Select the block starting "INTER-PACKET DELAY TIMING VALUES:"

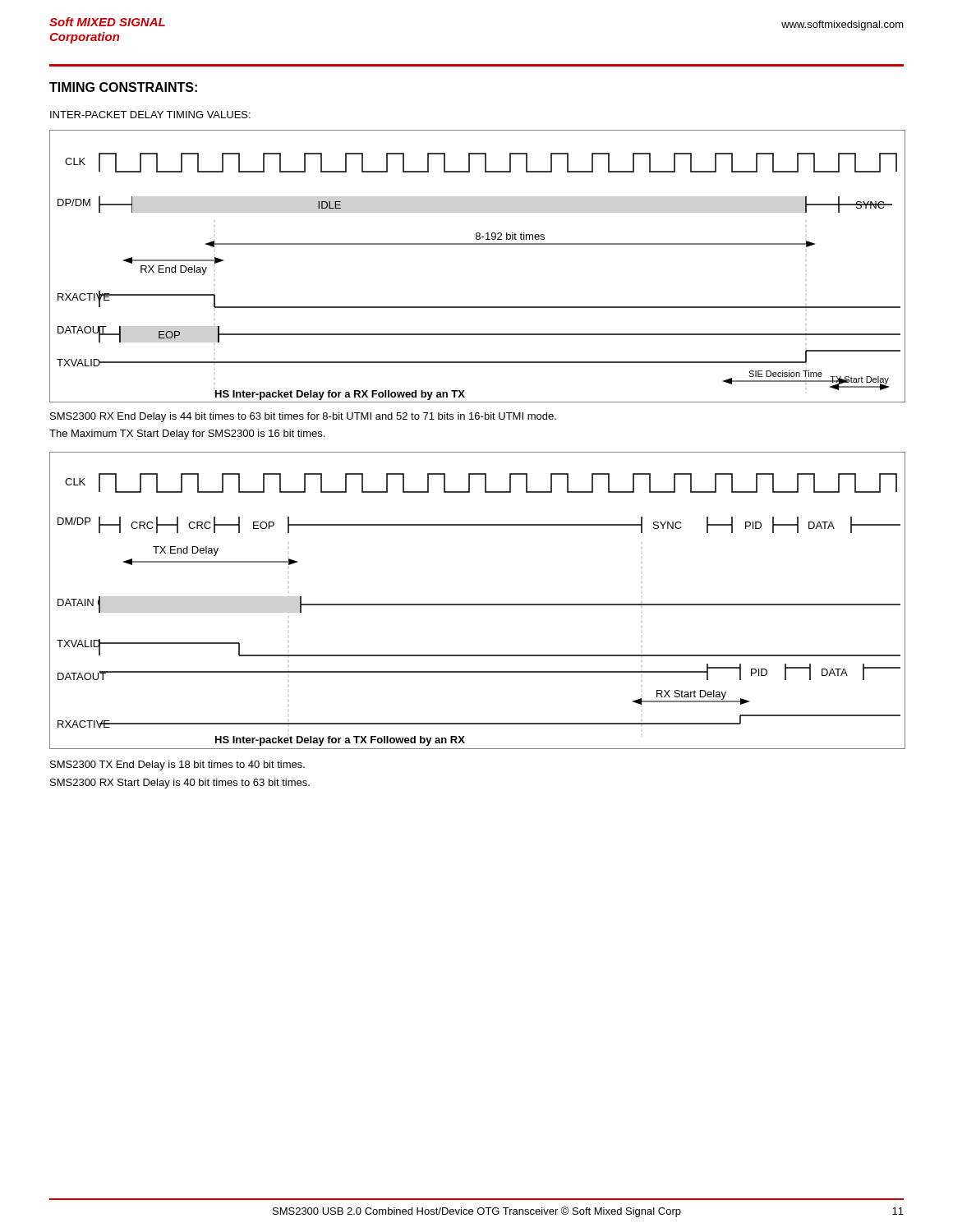click(x=150, y=115)
